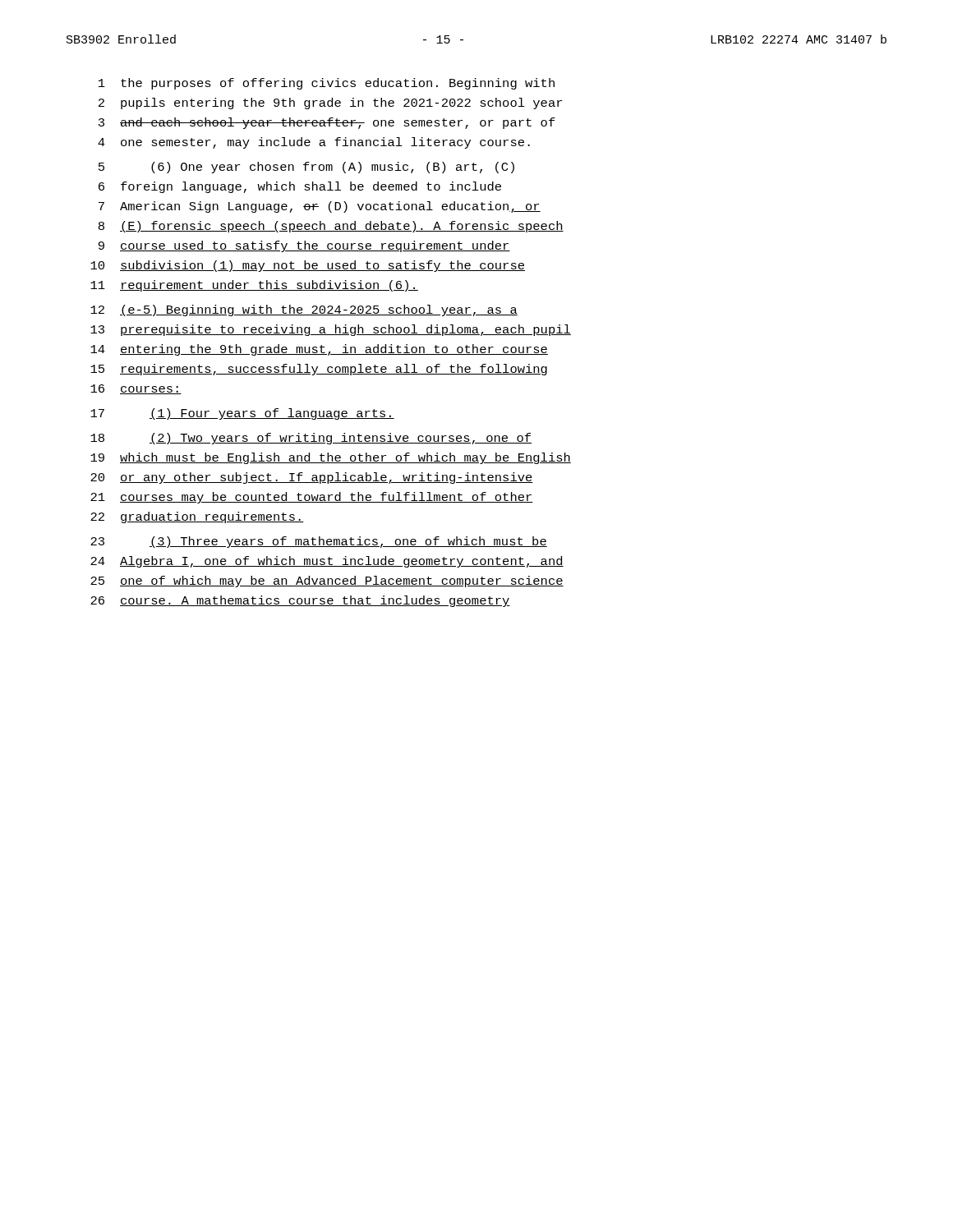
Task: Click on the element starting "23 (3) Three years"
Action: pyautogui.click(x=476, y=542)
